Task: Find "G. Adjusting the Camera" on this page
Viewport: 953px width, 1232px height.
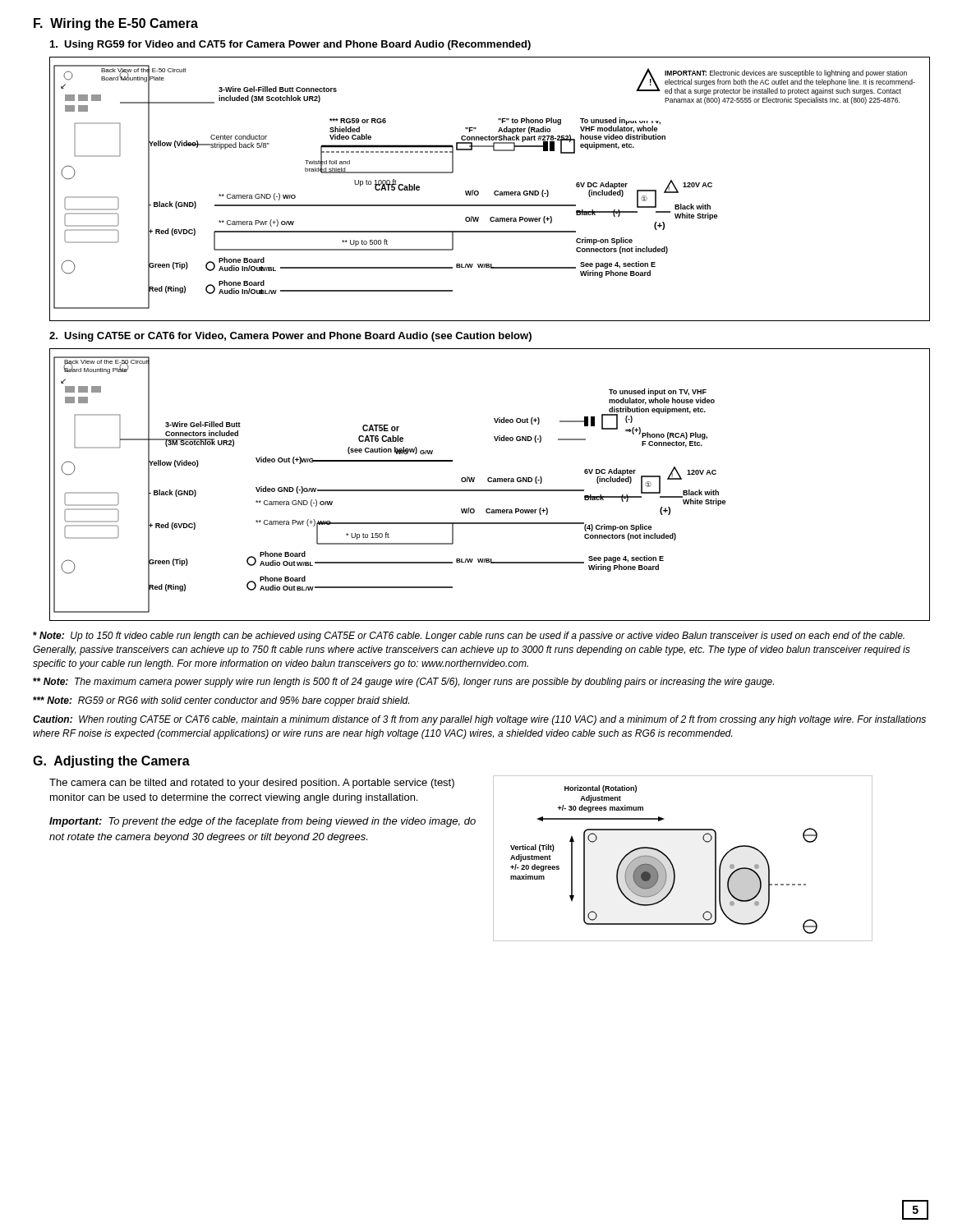Action: pos(111,761)
